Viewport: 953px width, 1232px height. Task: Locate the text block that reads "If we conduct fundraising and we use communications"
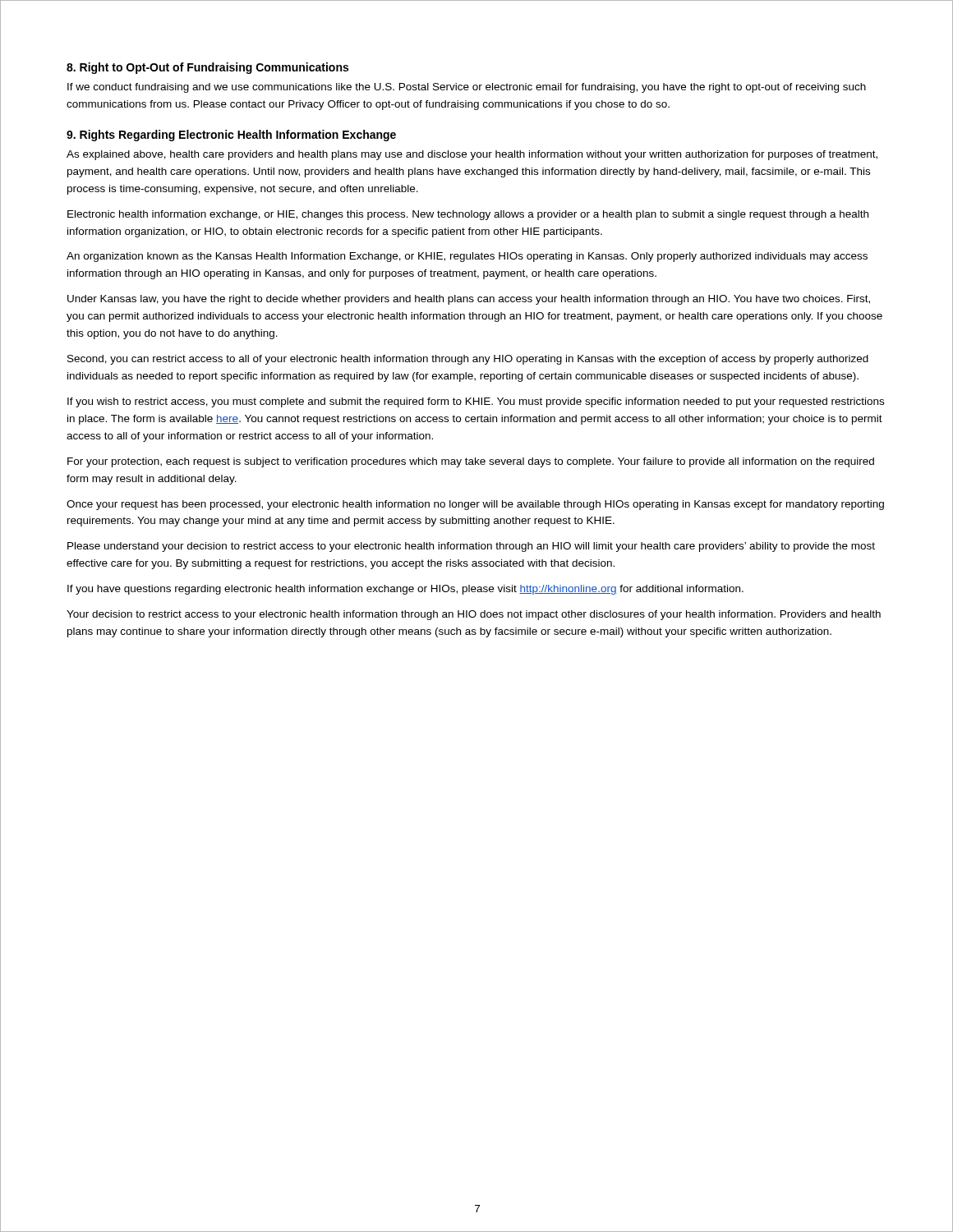pos(466,95)
